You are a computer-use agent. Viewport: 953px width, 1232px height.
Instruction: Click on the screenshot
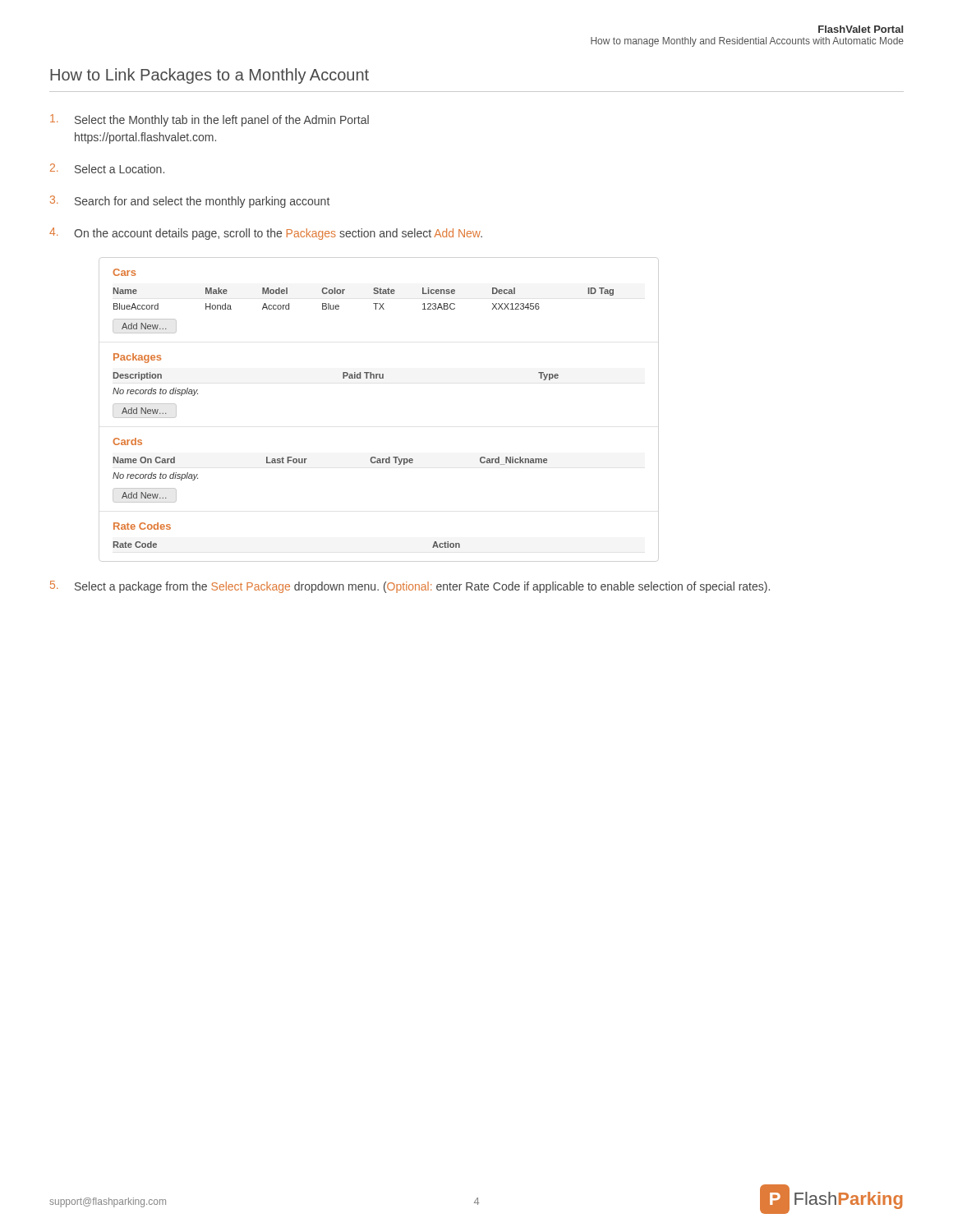point(353,409)
